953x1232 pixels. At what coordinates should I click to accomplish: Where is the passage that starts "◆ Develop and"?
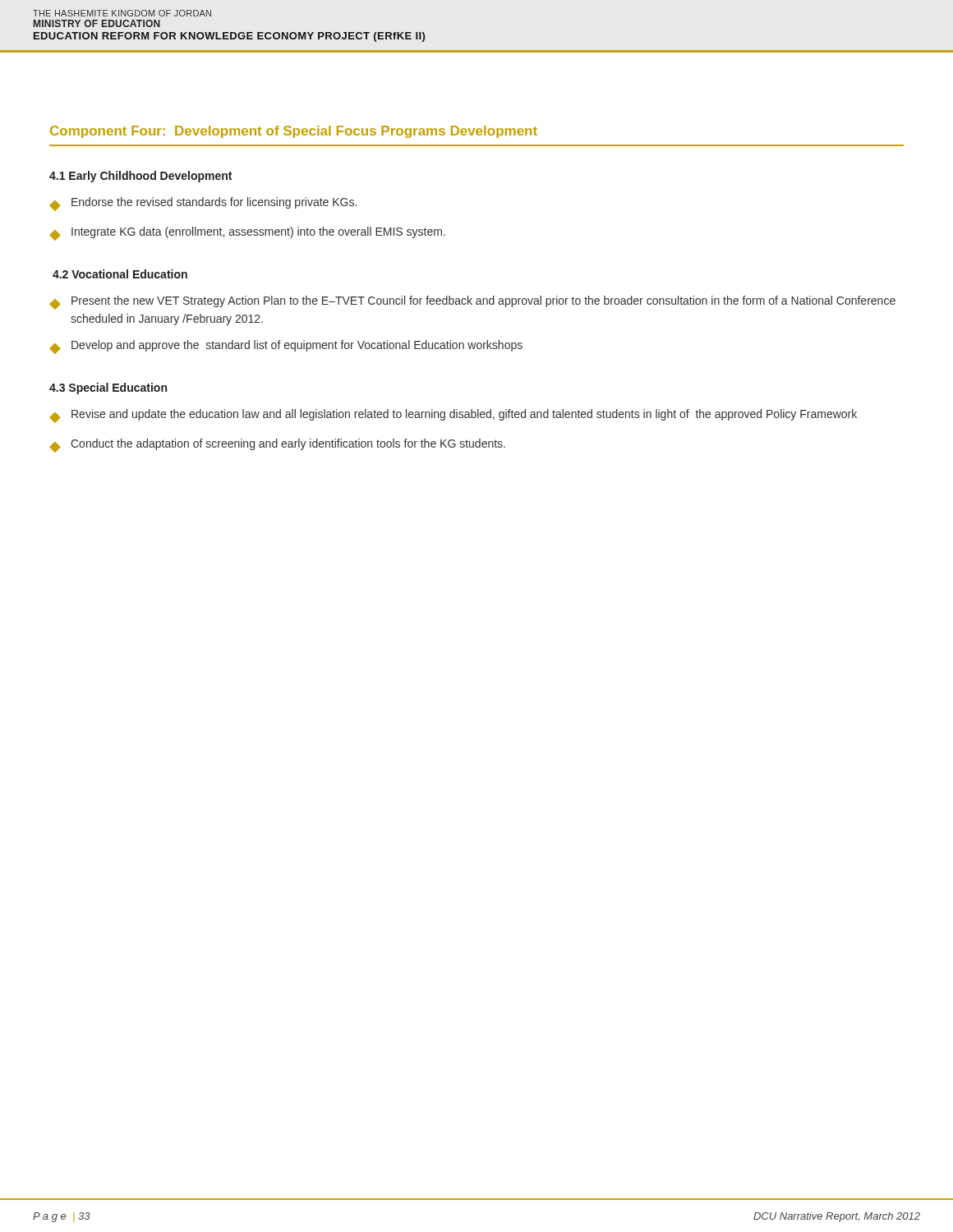(x=476, y=347)
